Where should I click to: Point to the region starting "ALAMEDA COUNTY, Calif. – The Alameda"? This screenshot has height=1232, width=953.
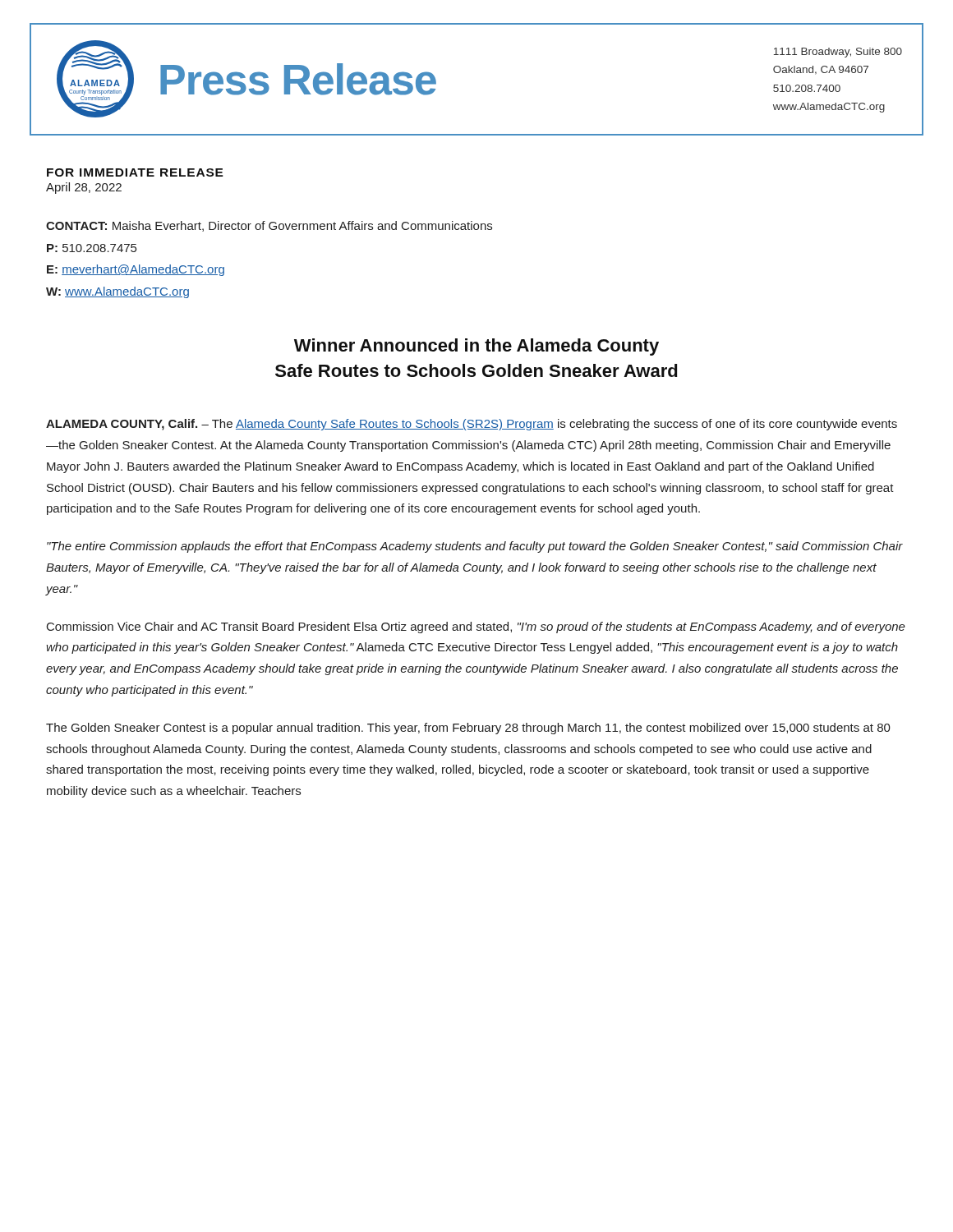[x=472, y=466]
